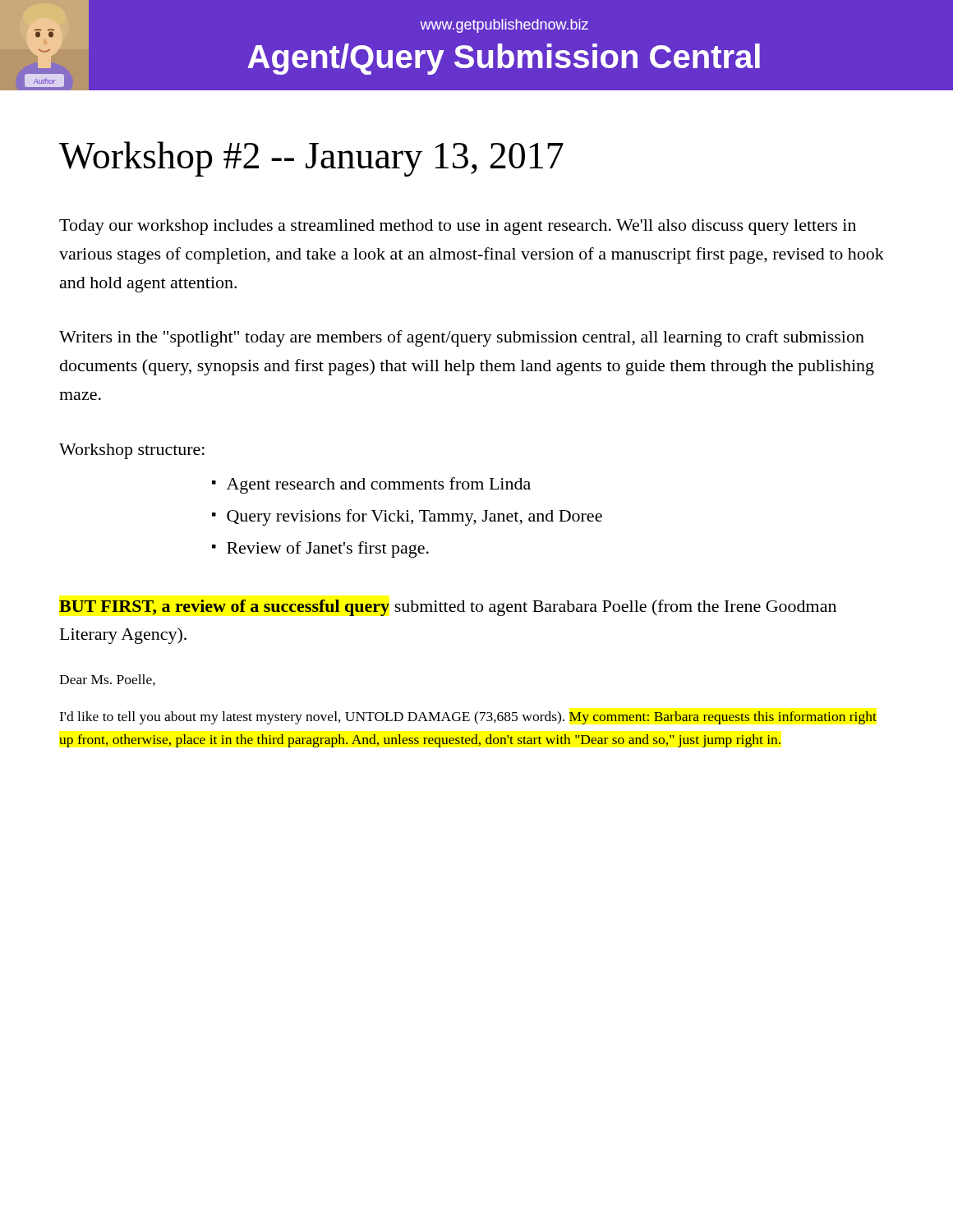Locate the title that says "Workshop #2 -- January 13,"
This screenshot has width=953, height=1232.
[312, 156]
